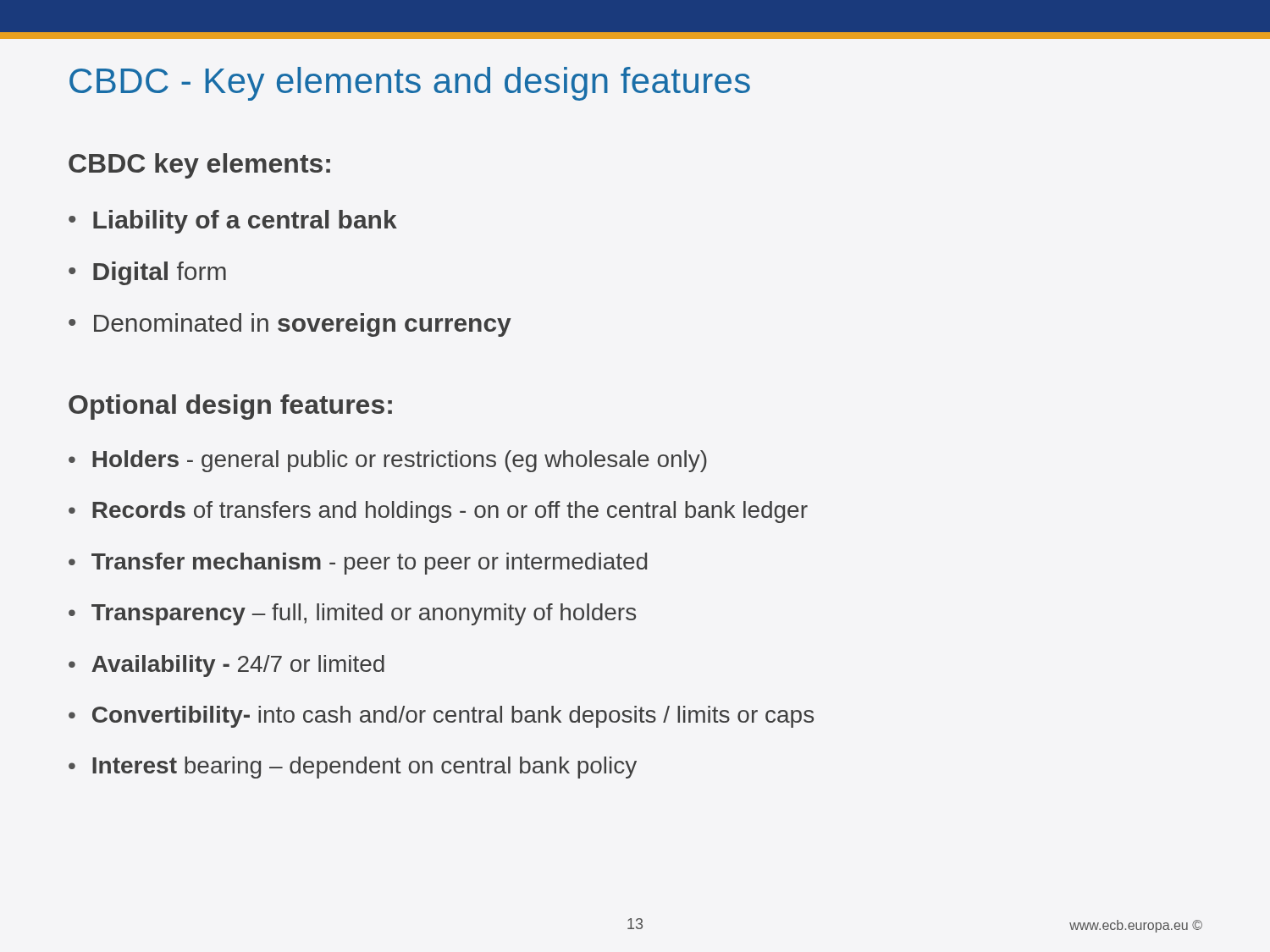
Task: Navigate to the region starting "• Denominated in sovereign currency"
Action: [289, 323]
